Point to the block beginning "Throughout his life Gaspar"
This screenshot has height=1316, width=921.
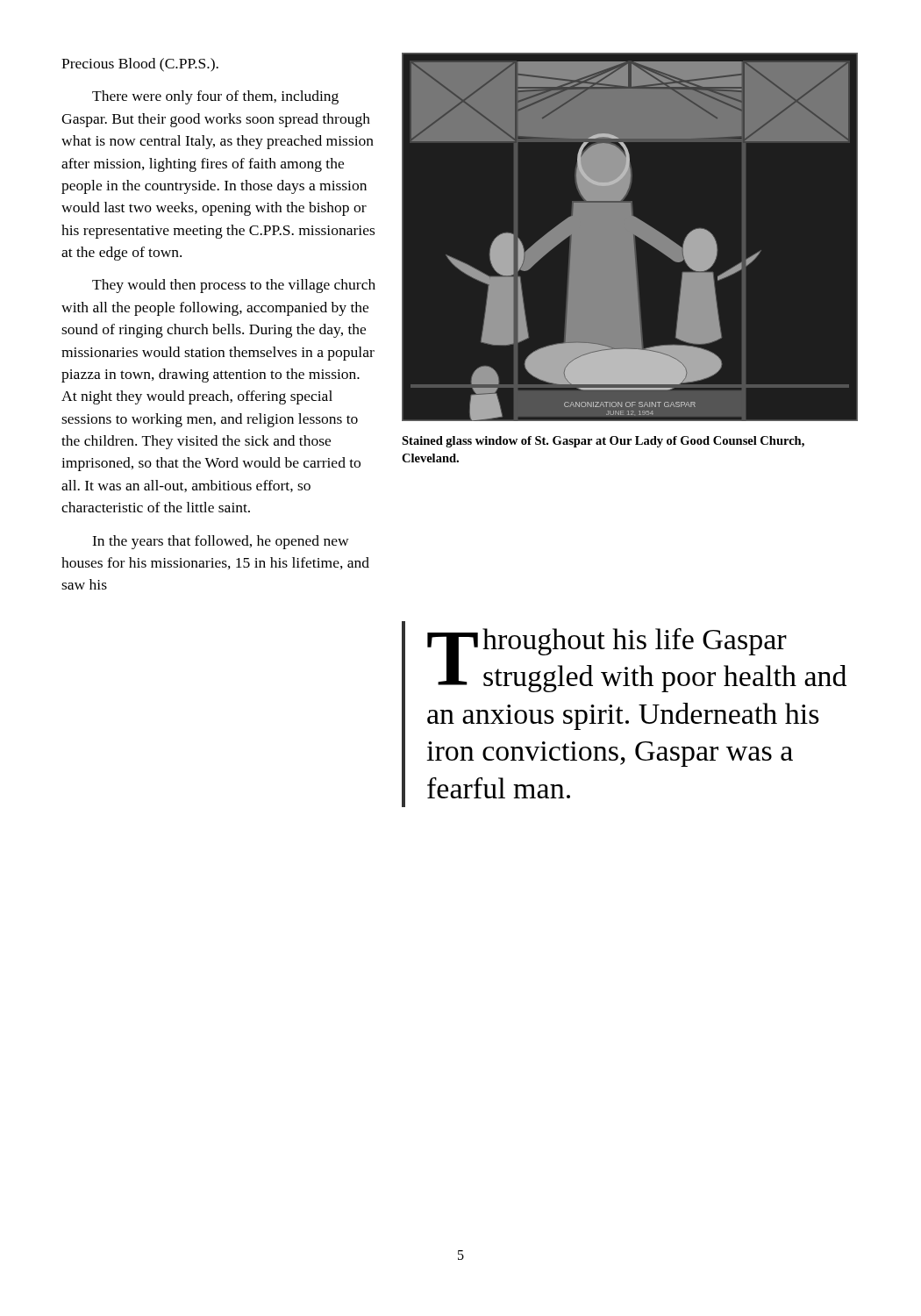coord(643,714)
